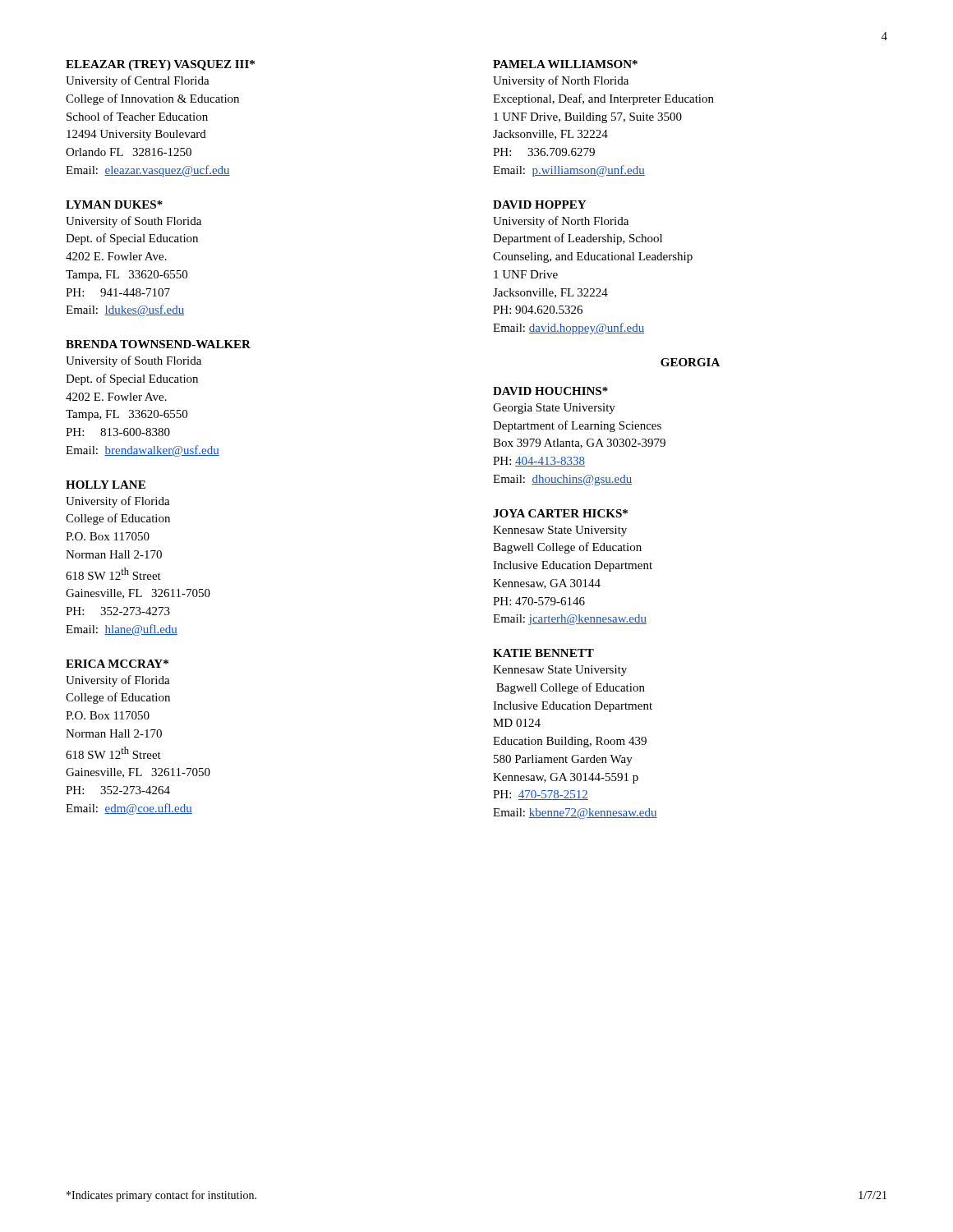The height and width of the screenshot is (1232, 953).
Task: Click on the text block that says "BRENDA TOWNSEND-WALKER University of South Florida Dept."
Action: [158, 344]
